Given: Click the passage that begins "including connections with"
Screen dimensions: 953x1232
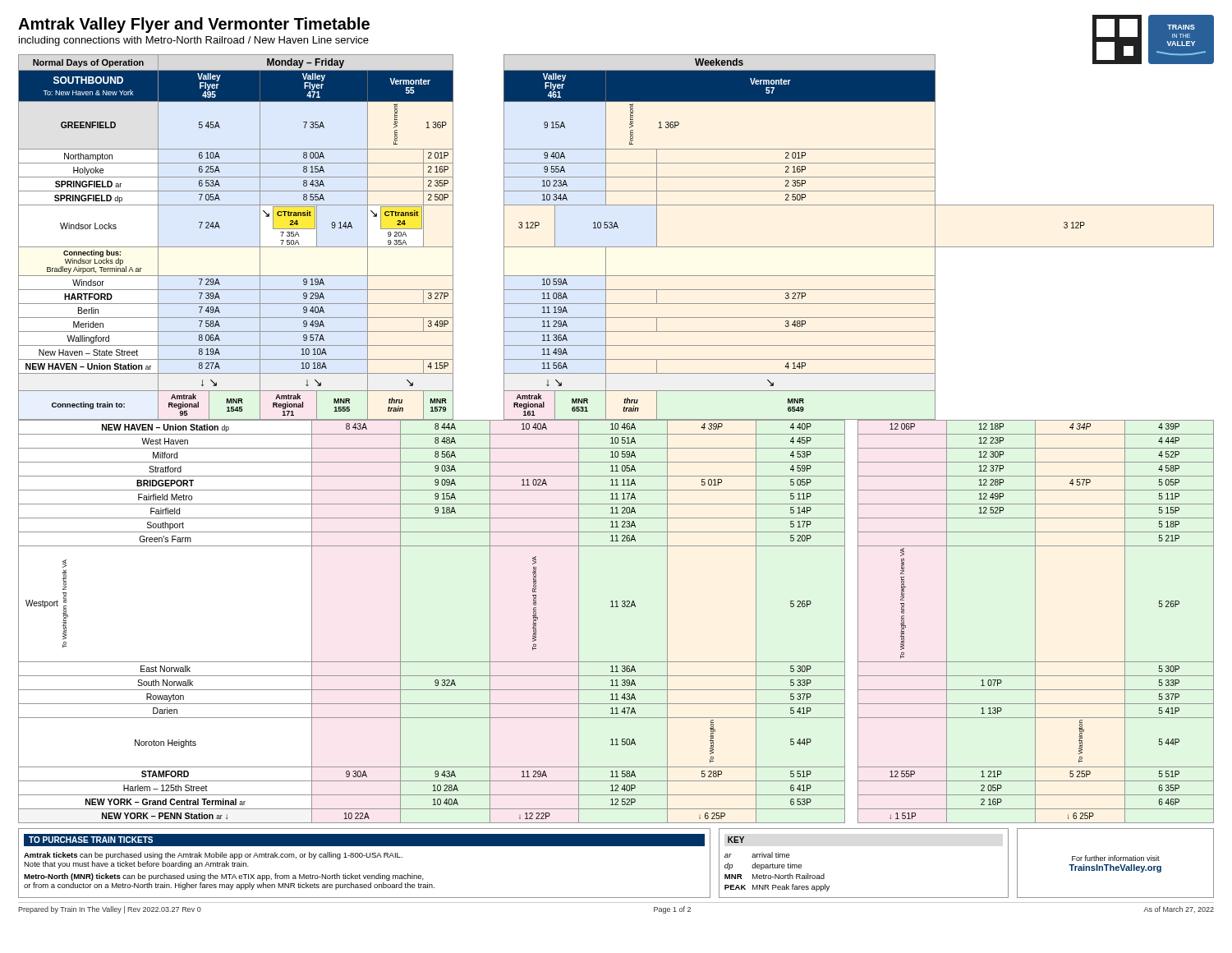Looking at the screenshot, I should tap(193, 40).
